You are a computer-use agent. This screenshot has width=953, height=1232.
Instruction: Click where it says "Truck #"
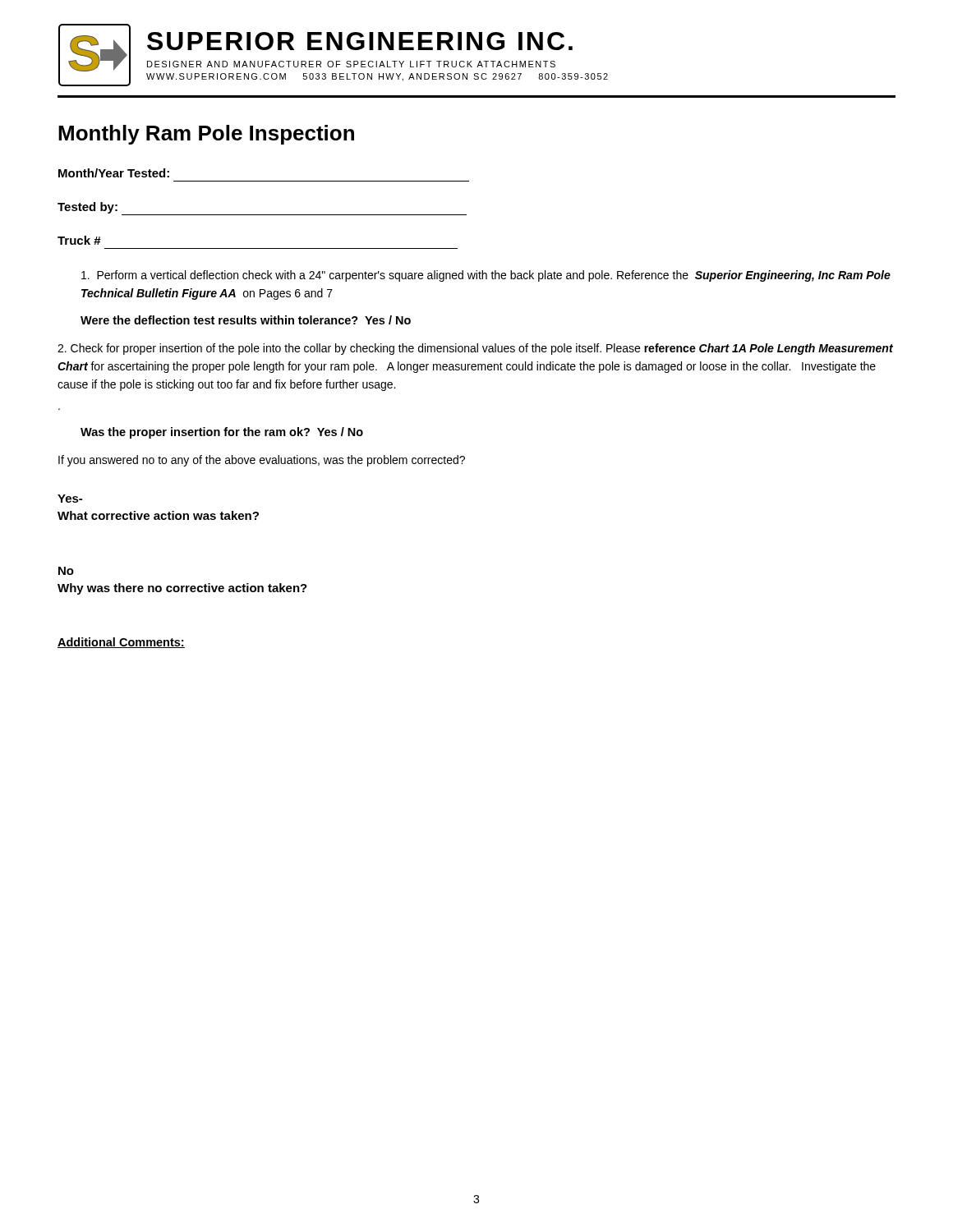click(257, 241)
